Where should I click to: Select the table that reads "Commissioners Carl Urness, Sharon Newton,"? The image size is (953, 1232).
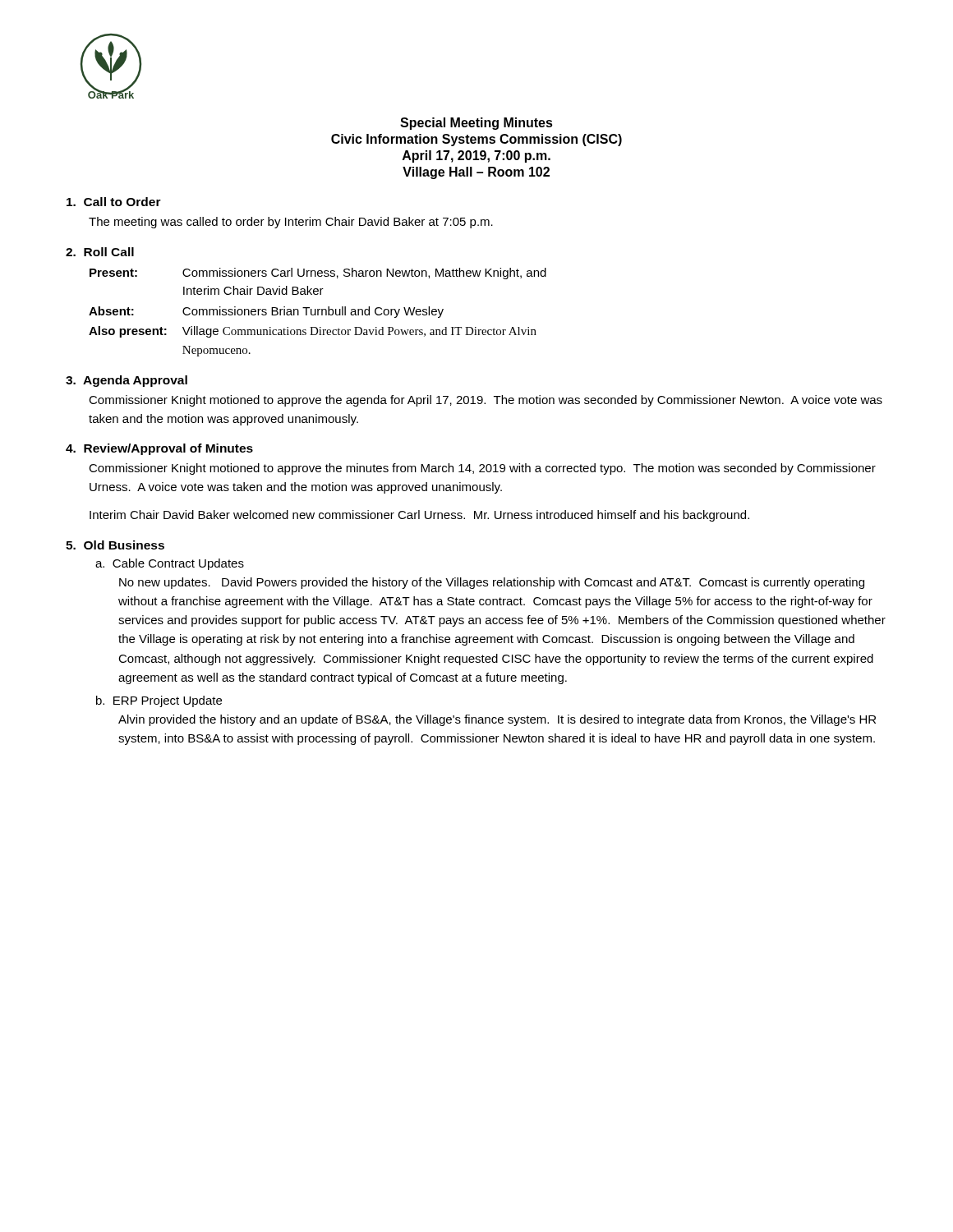[x=476, y=311]
